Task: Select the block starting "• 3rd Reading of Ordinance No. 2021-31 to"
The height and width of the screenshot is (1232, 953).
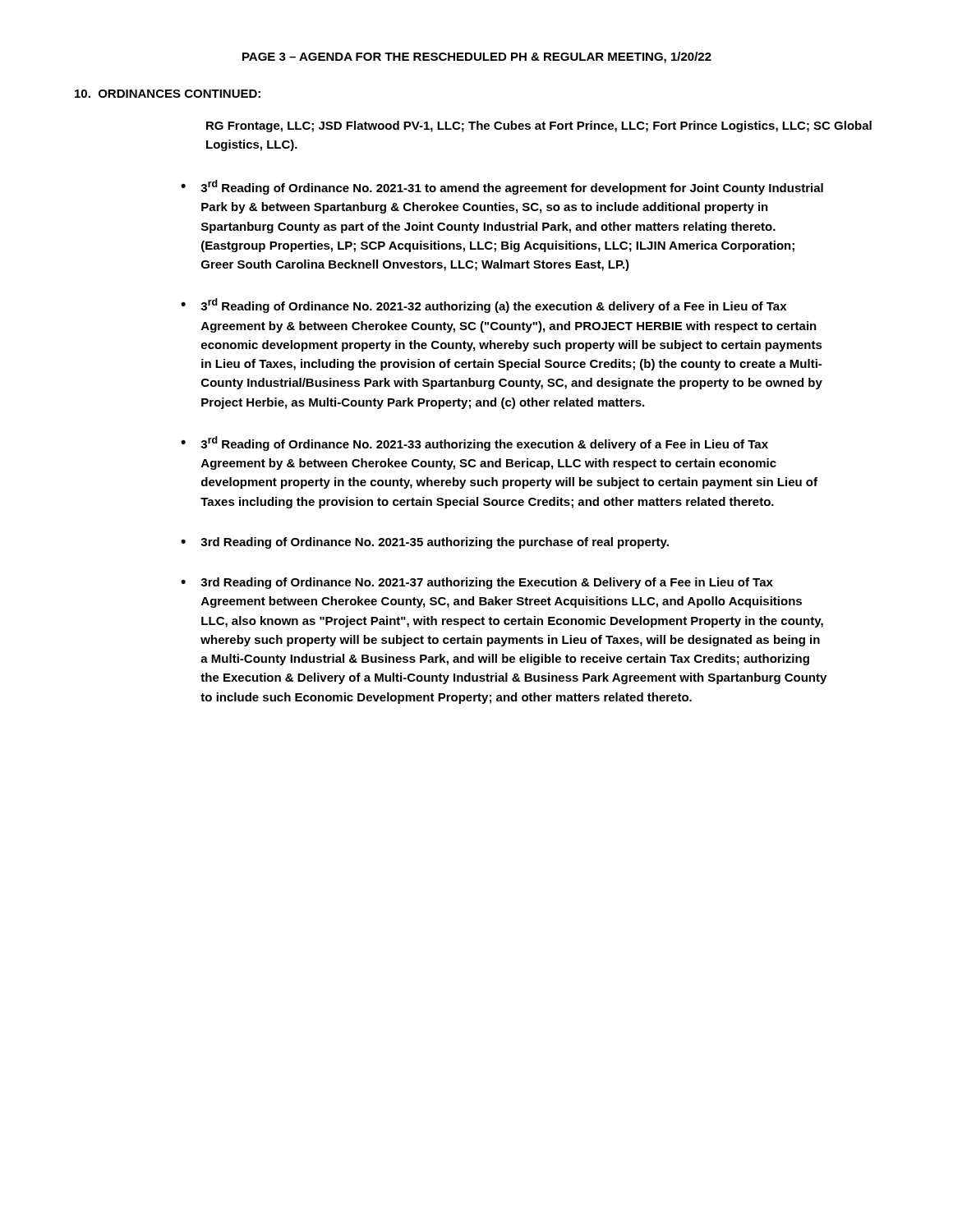Action: (x=505, y=225)
